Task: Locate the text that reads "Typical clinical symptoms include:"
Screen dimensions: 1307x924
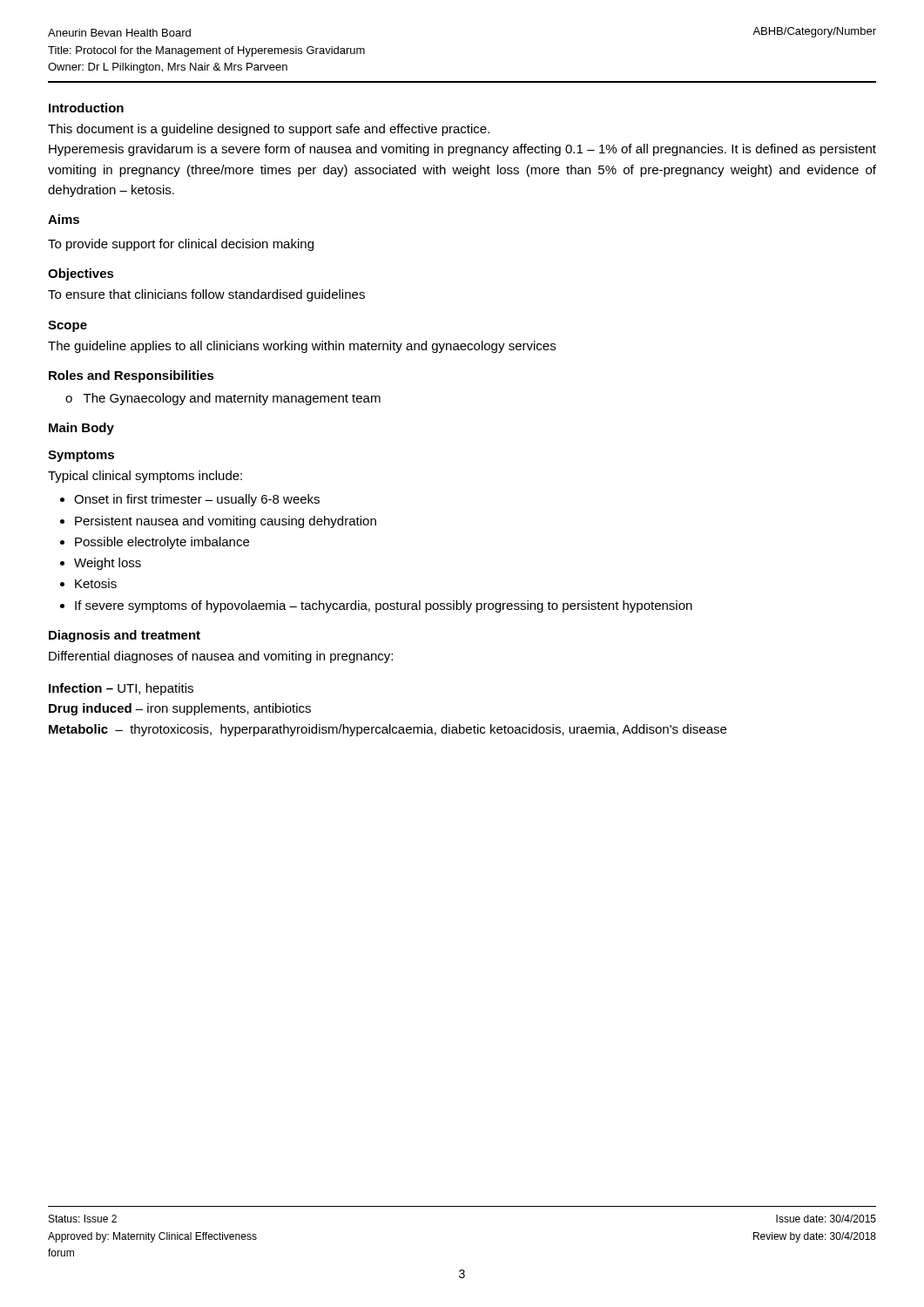Action: [x=146, y=475]
